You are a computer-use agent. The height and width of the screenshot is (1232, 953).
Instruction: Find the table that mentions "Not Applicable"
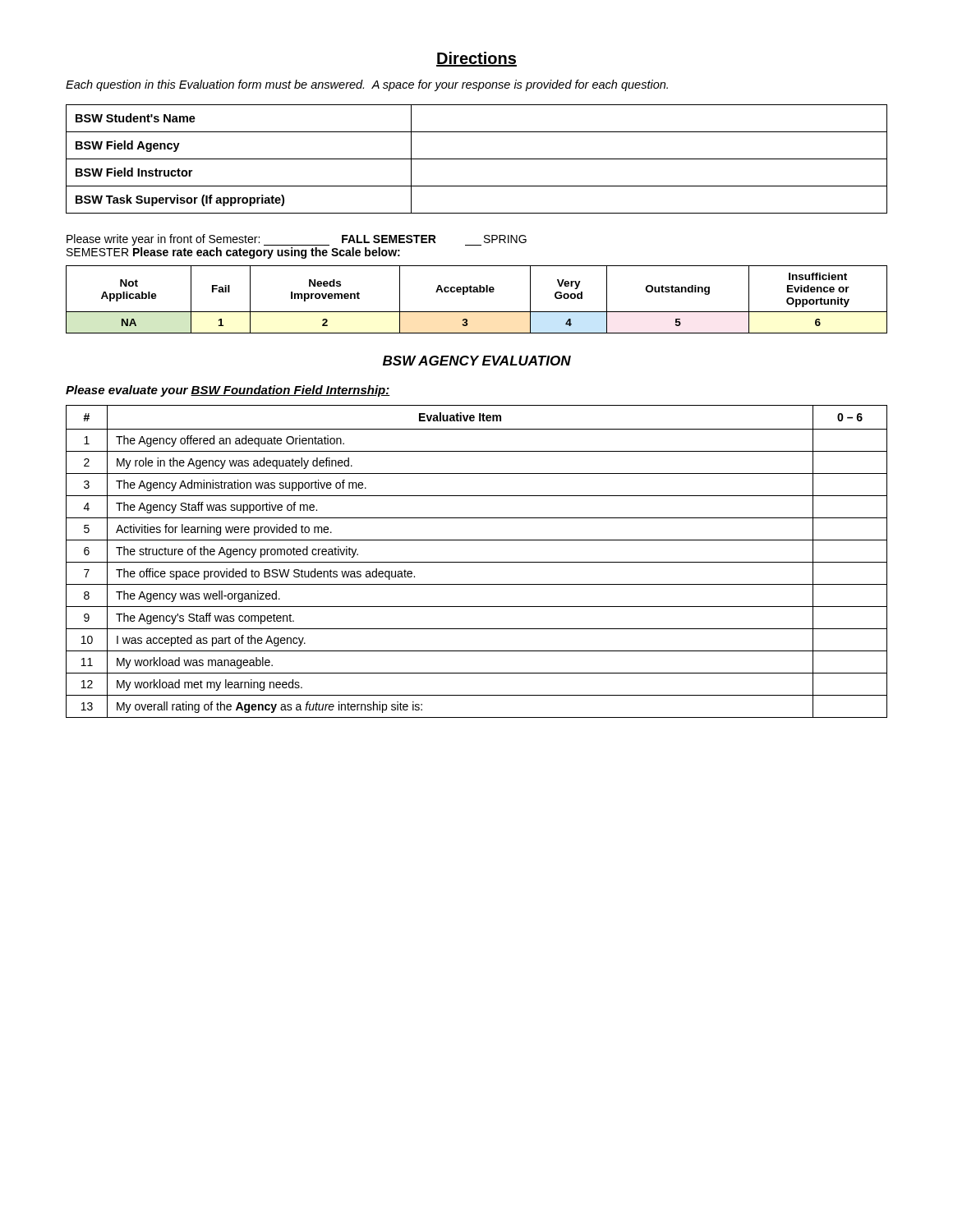point(476,300)
